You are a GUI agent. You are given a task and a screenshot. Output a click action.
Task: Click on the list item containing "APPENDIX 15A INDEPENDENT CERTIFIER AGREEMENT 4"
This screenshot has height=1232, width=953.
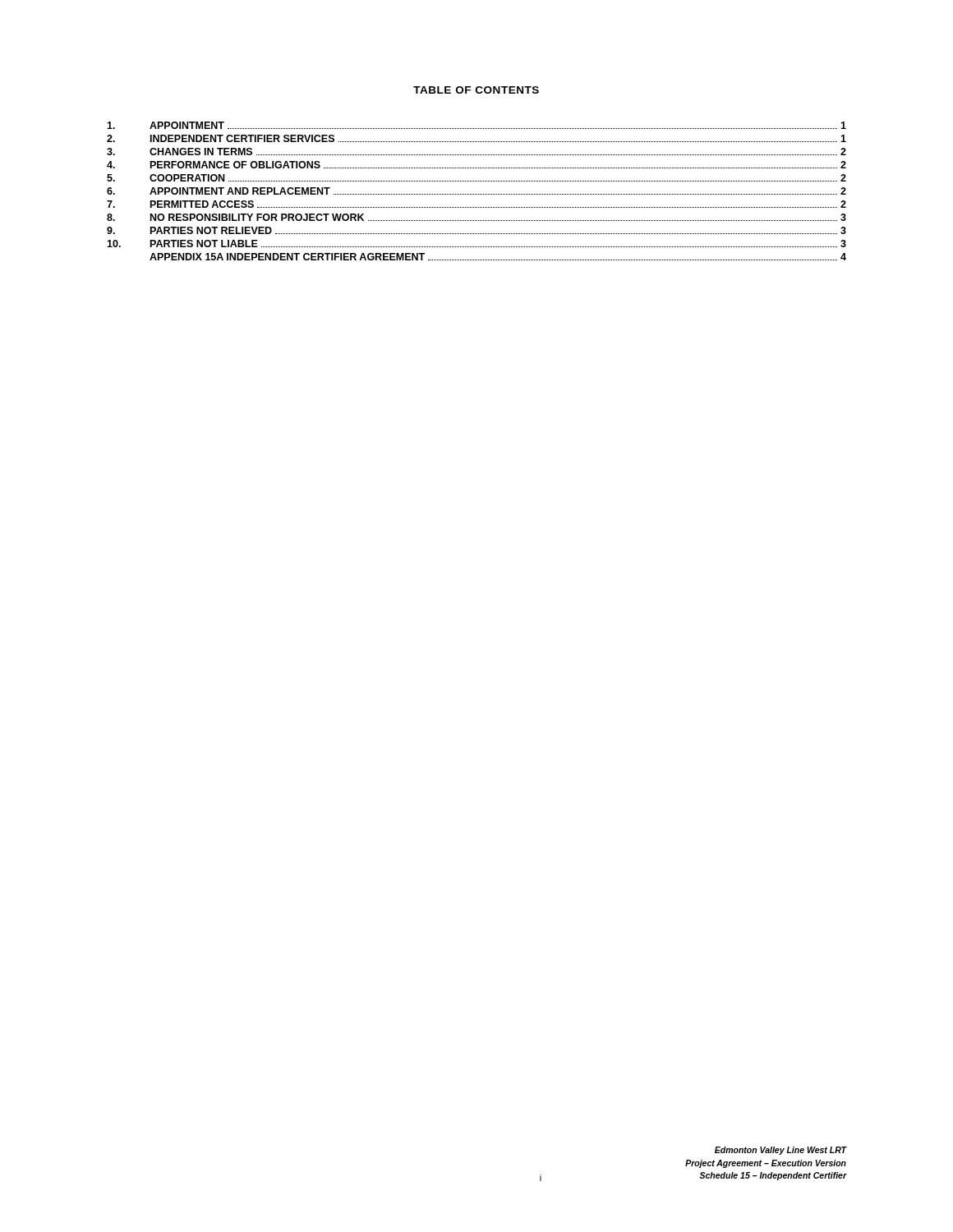(x=498, y=257)
